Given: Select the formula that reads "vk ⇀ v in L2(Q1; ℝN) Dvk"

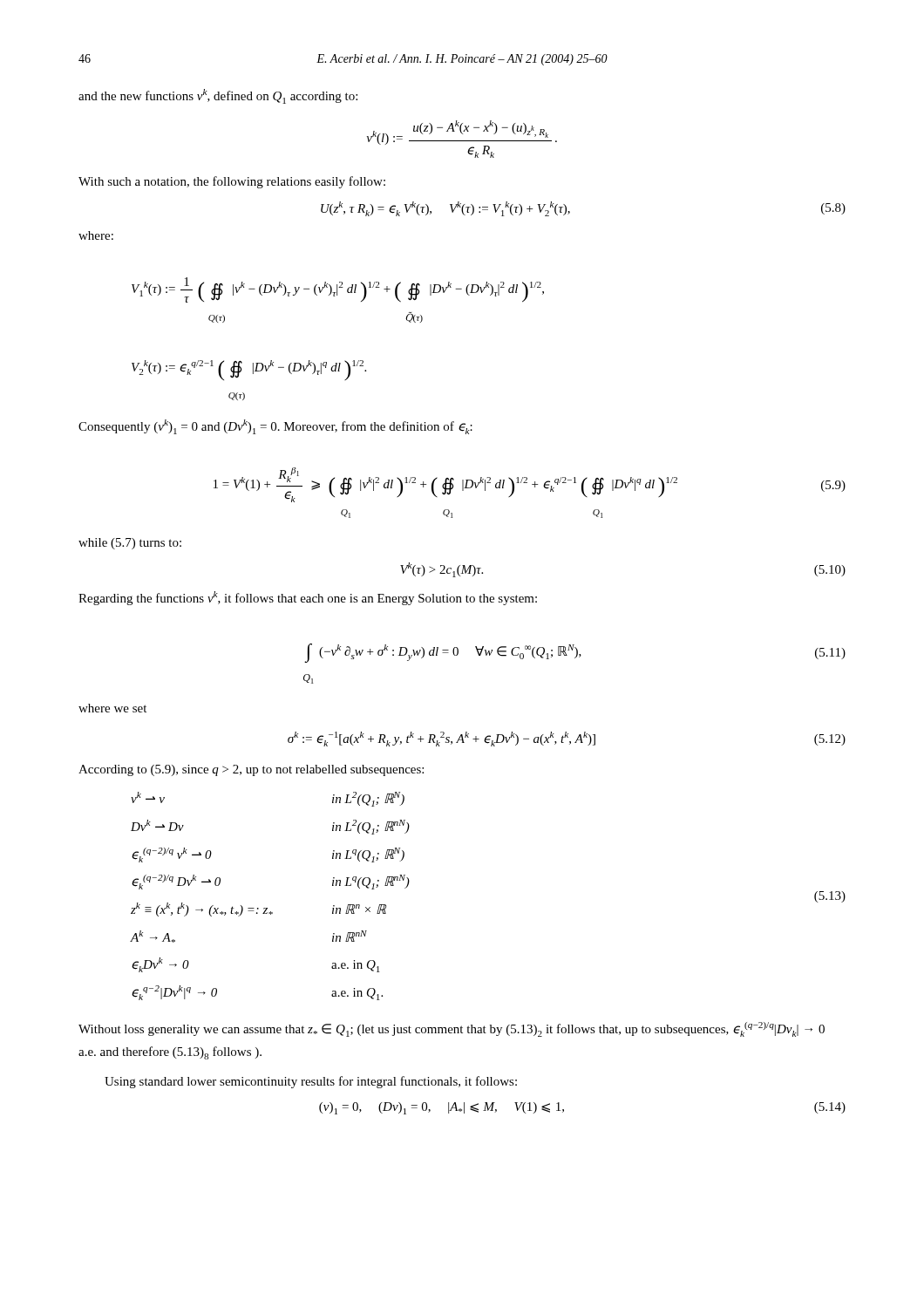Looking at the screenshot, I should tap(136, 799).
